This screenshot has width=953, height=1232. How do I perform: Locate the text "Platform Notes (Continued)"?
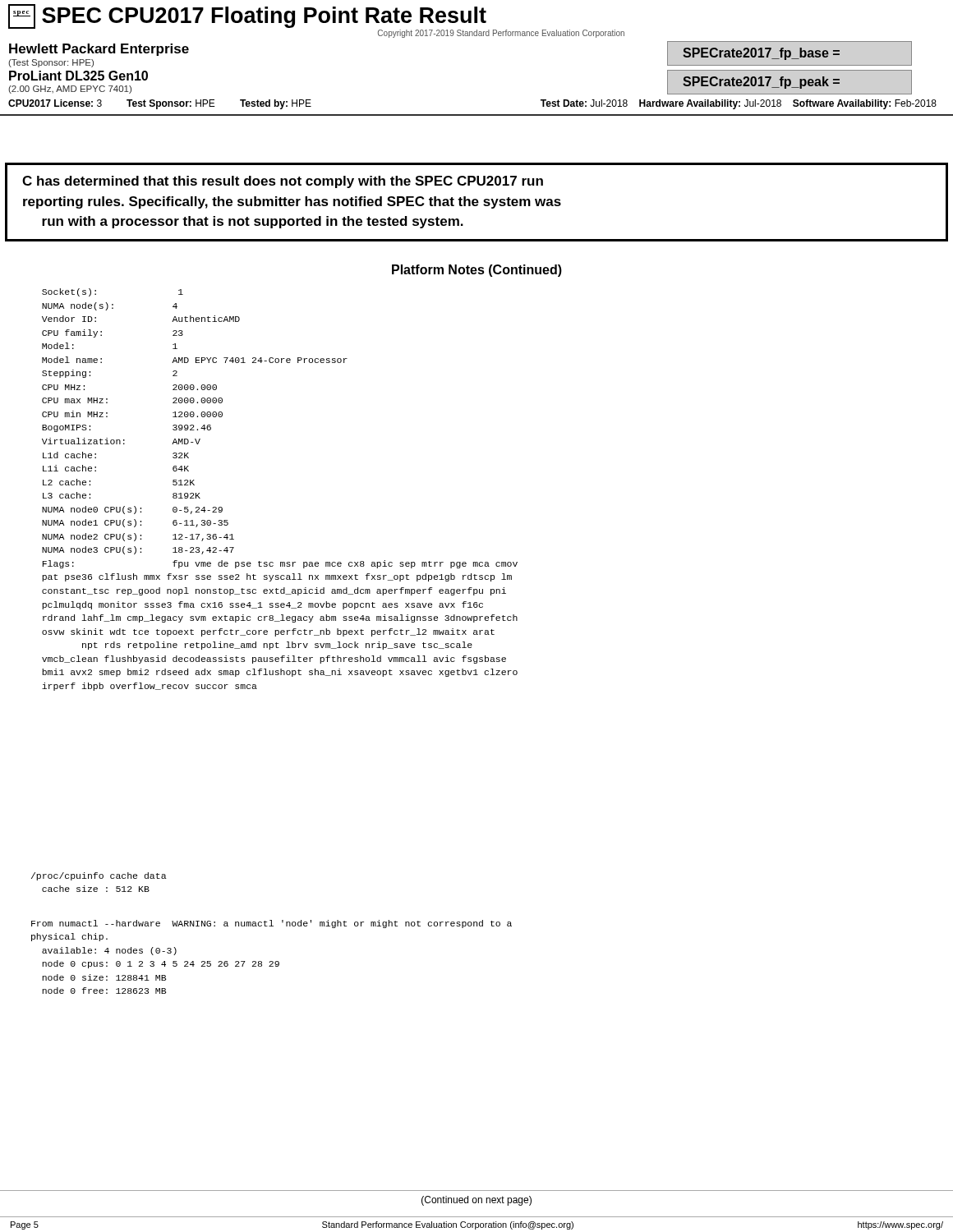[x=476, y=270]
